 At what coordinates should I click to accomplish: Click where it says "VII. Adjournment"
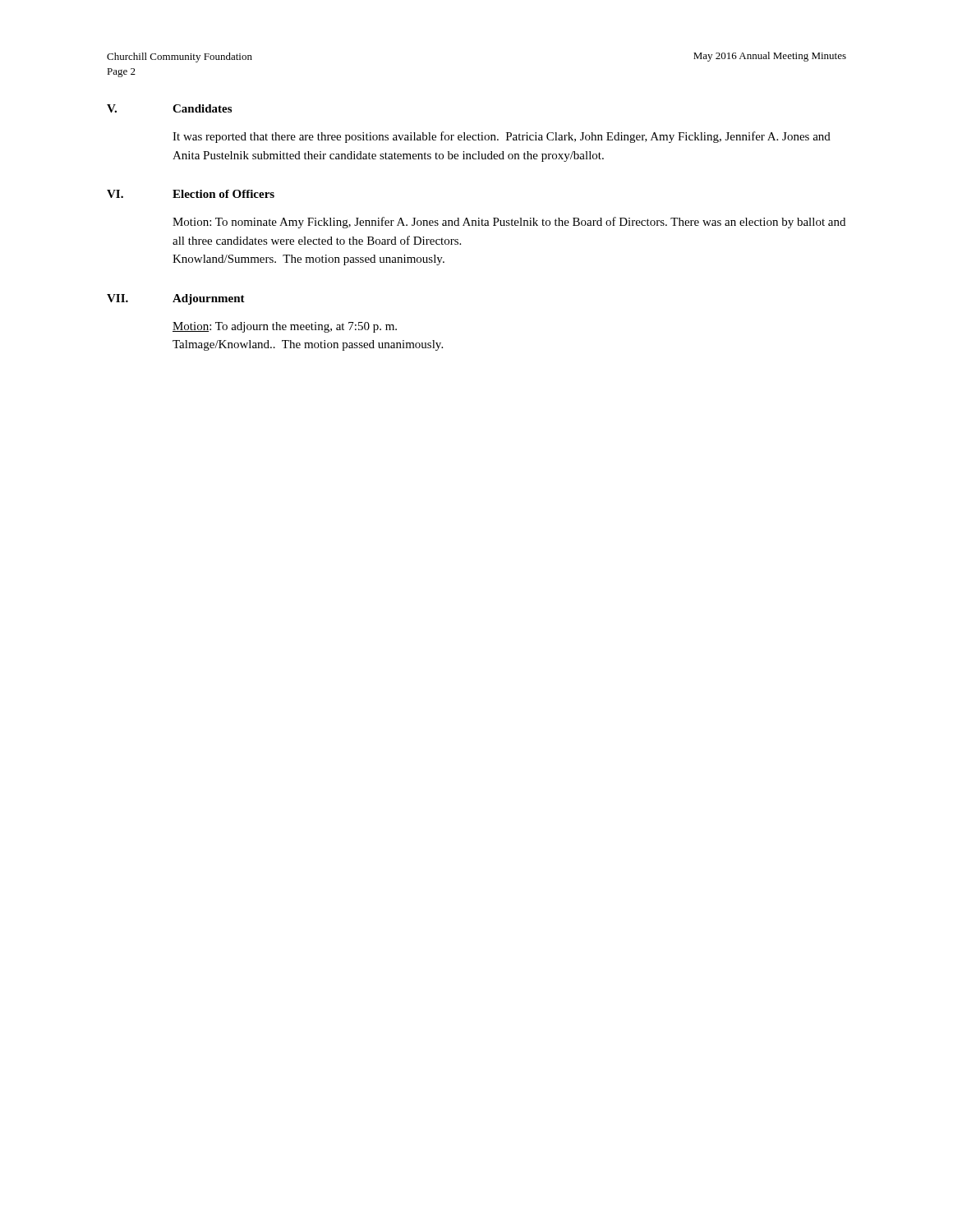176,298
